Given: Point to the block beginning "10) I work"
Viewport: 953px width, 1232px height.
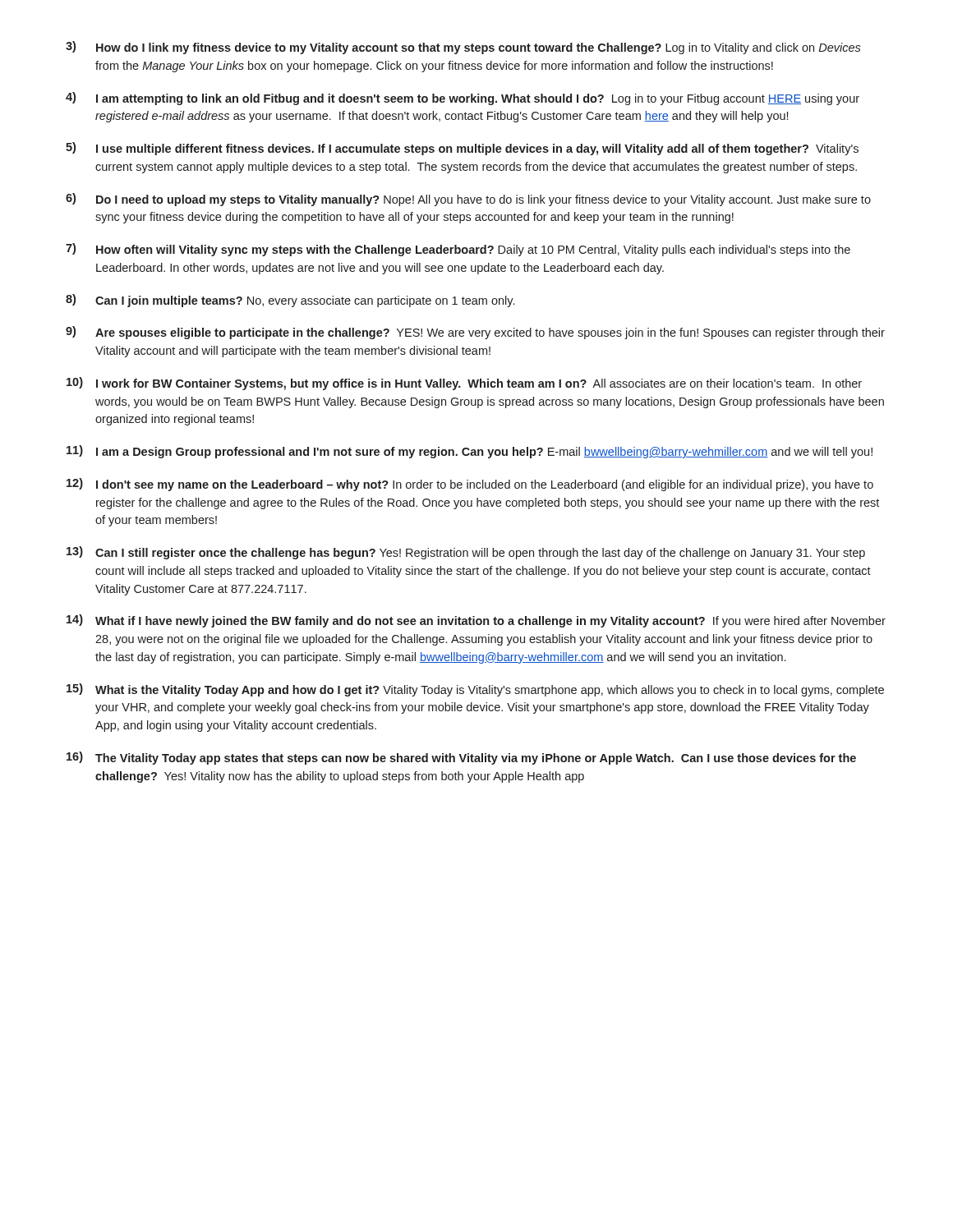Looking at the screenshot, I should [x=476, y=402].
